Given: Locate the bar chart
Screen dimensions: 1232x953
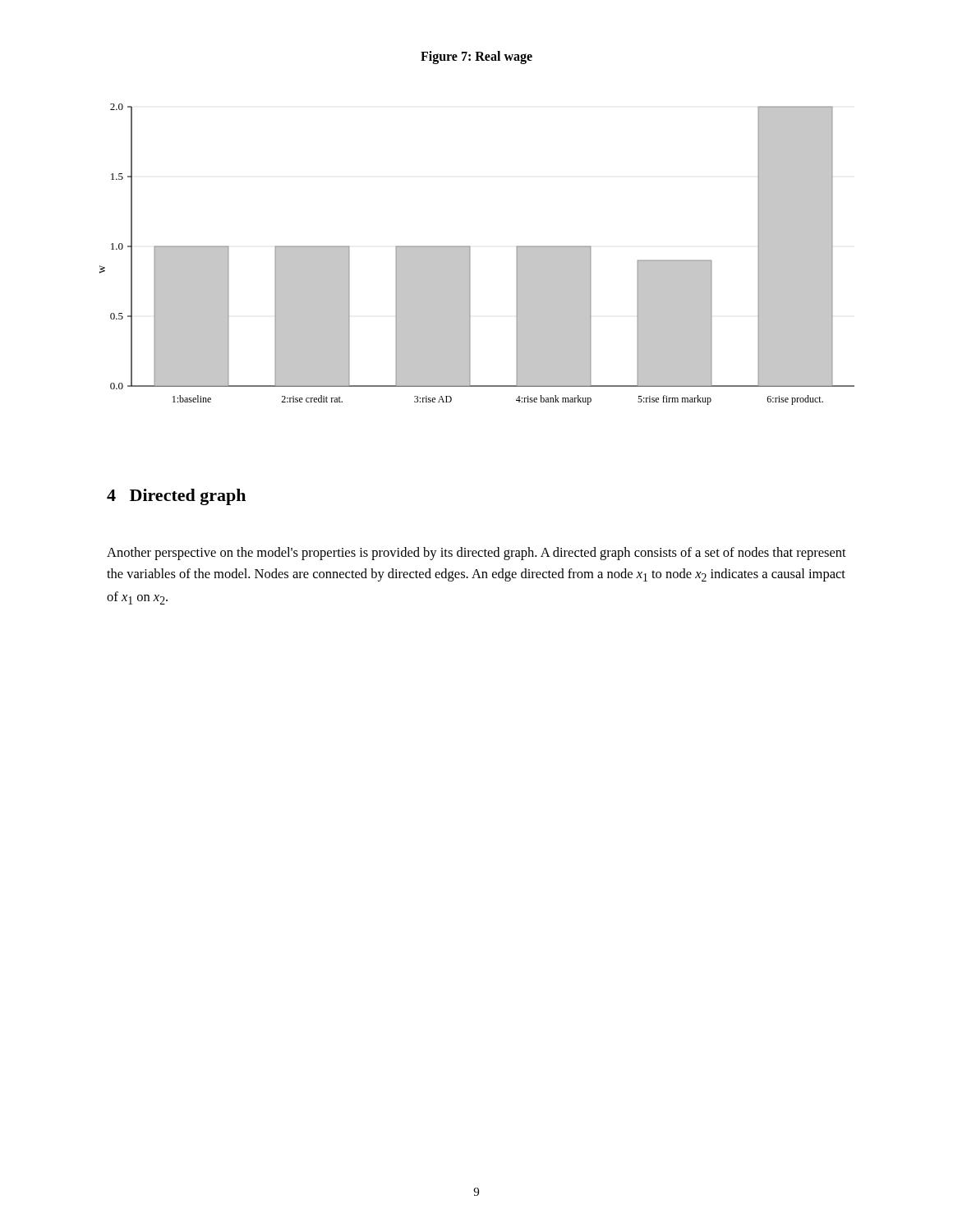Looking at the screenshot, I should coord(476,263).
